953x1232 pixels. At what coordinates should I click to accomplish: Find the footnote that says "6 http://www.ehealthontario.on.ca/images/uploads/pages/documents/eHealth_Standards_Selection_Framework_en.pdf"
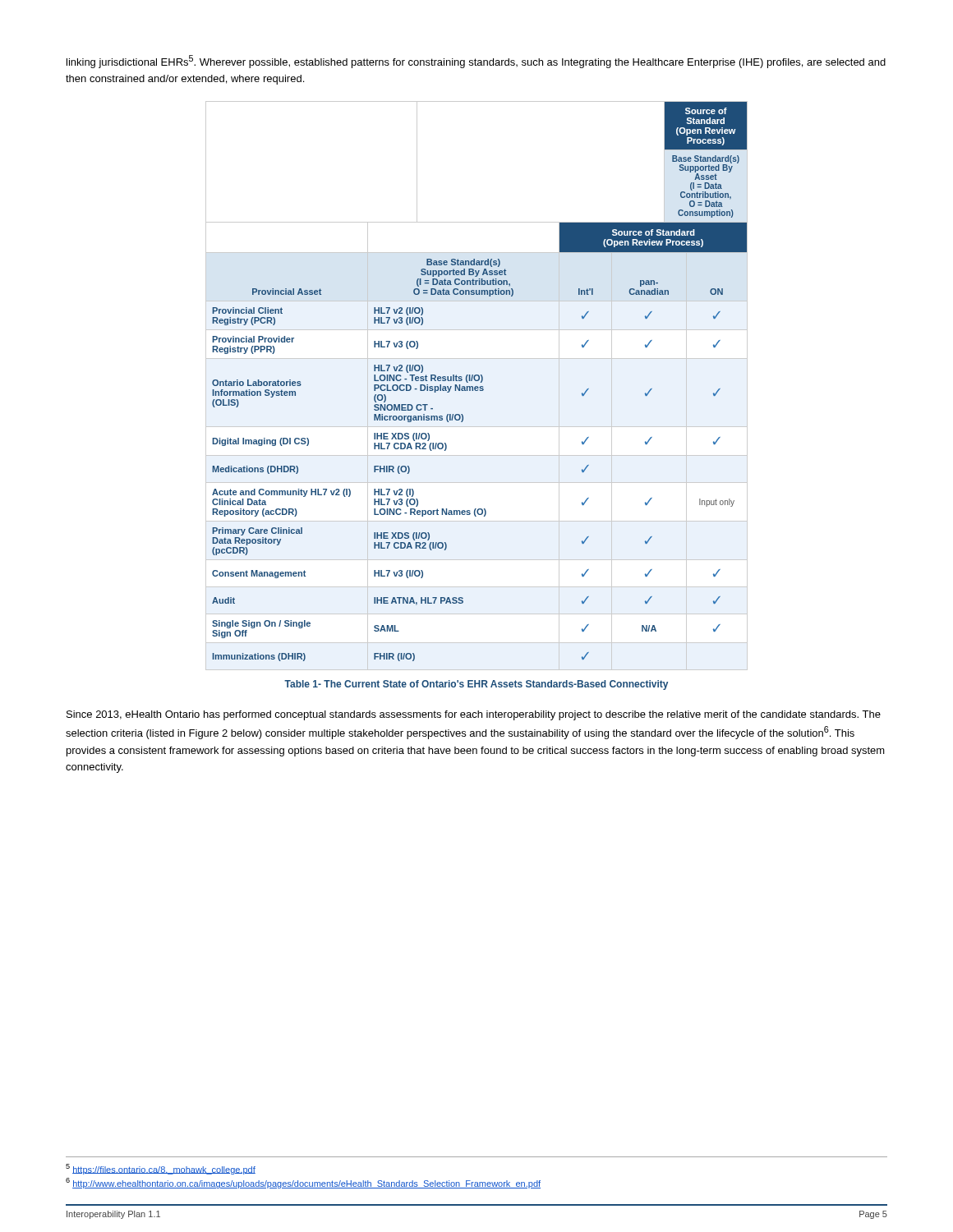point(303,1182)
